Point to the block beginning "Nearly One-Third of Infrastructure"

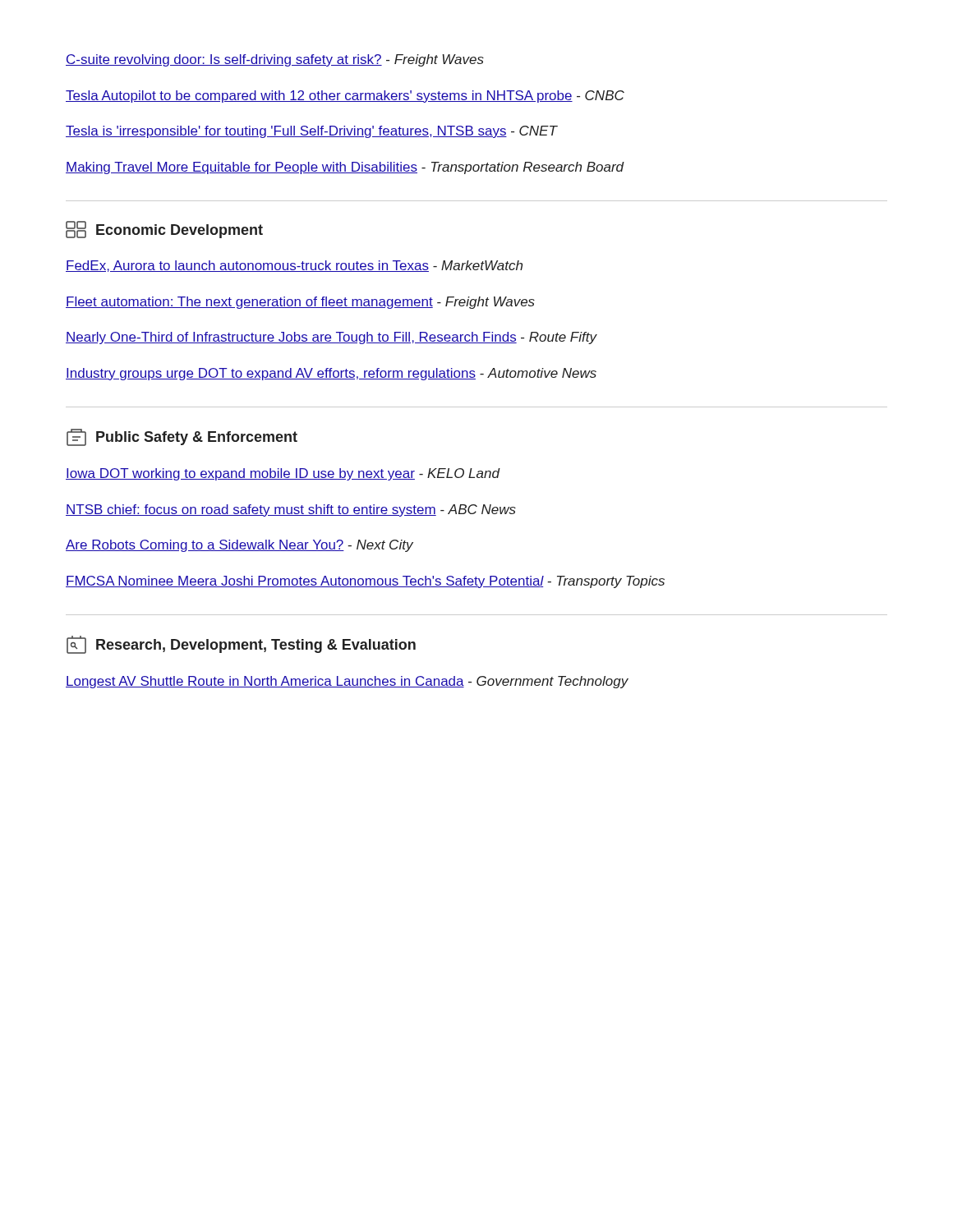[331, 337]
